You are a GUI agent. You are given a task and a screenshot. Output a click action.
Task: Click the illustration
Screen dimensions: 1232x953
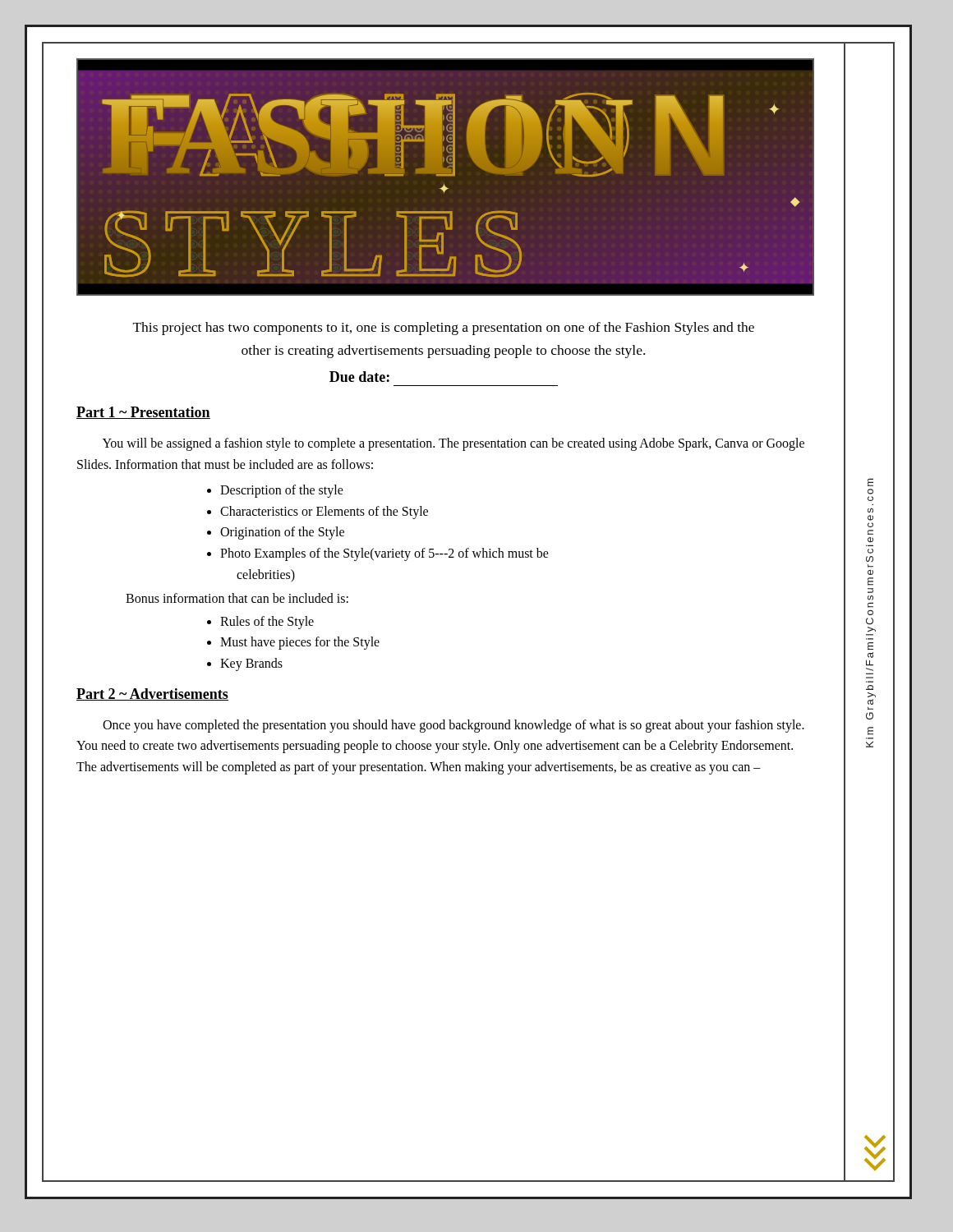[445, 177]
